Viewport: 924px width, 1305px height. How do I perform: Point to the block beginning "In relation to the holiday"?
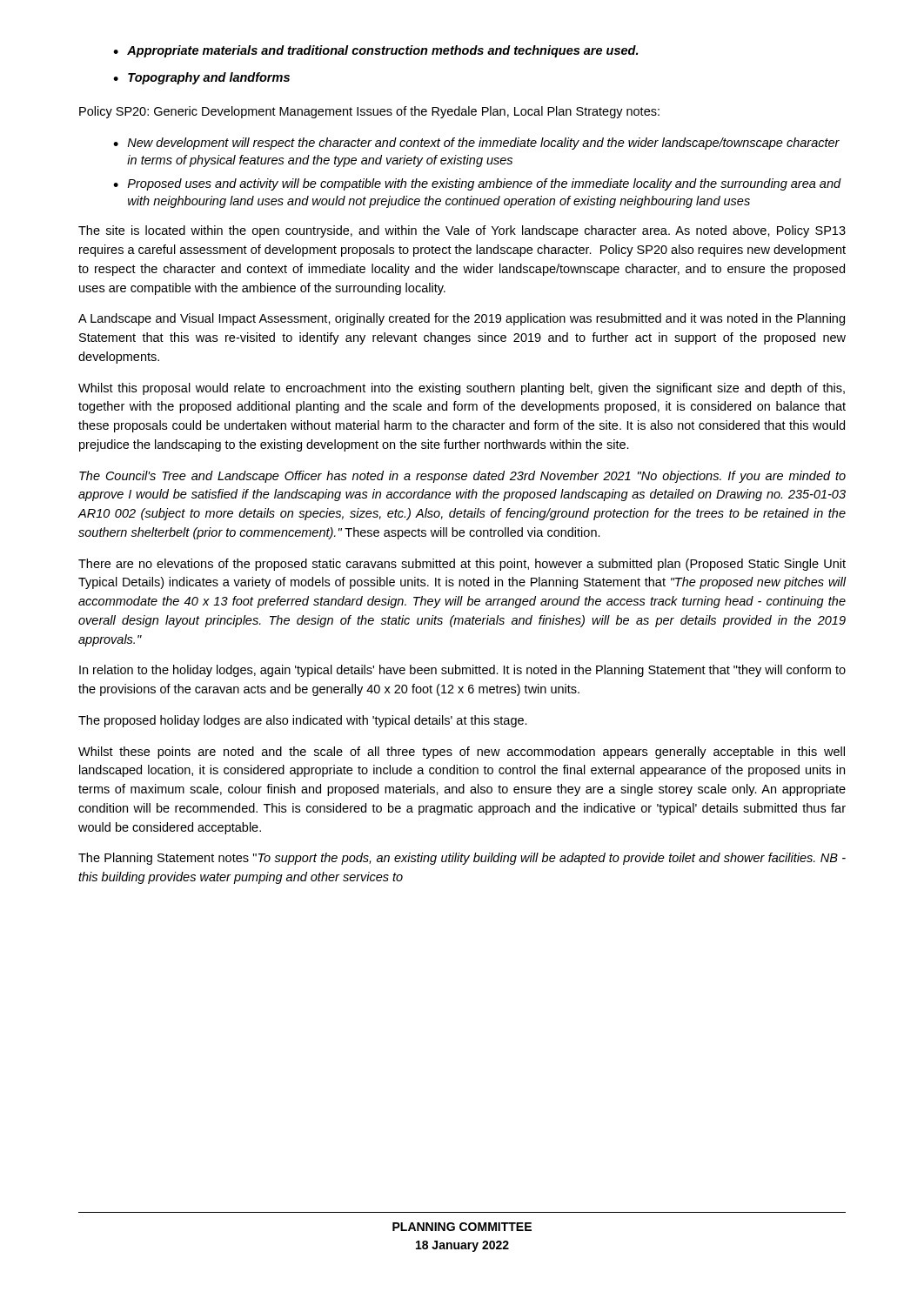tap(462, 680)
